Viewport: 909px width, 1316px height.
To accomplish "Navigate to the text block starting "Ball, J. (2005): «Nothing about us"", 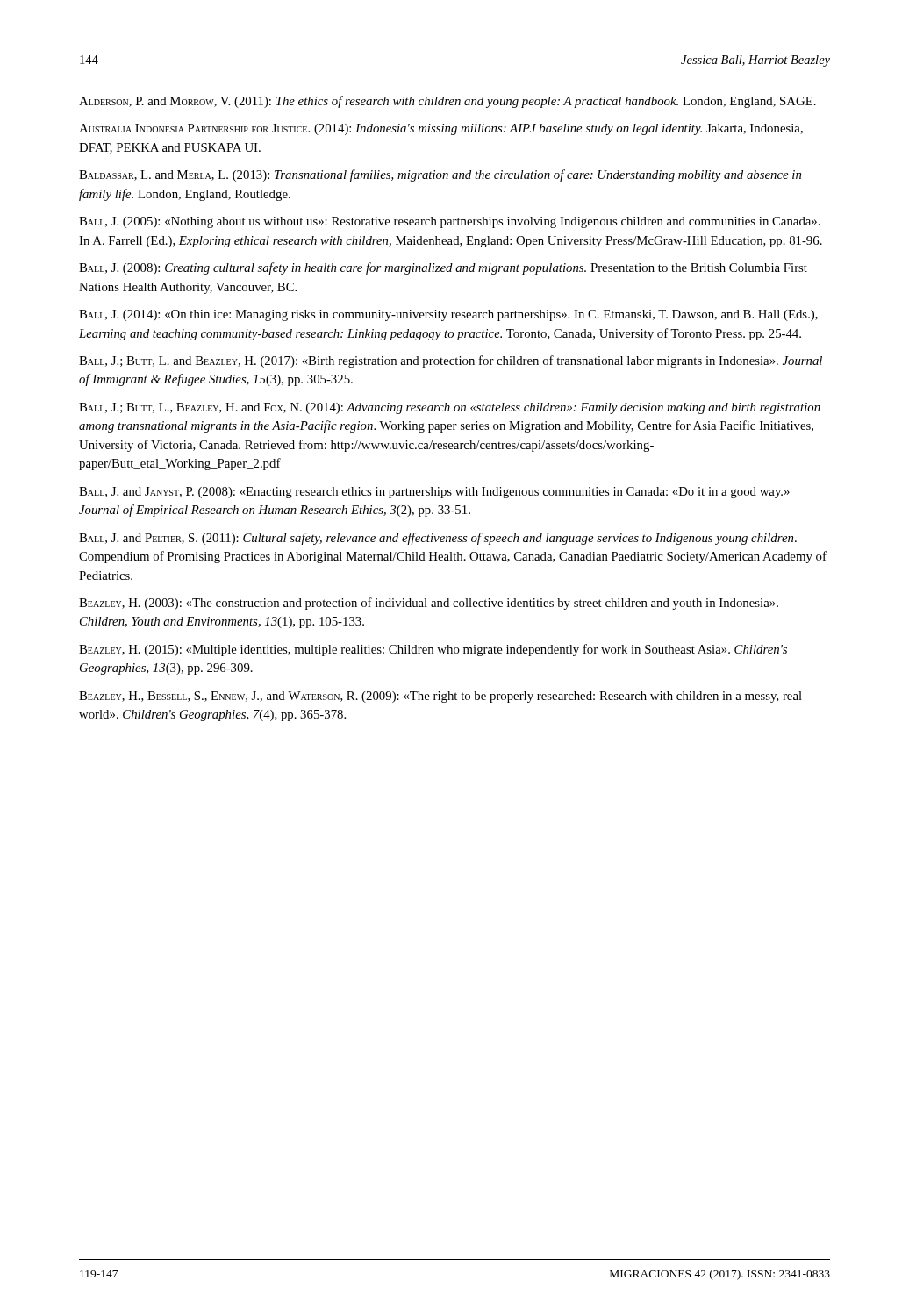I will tap(454, 231).
